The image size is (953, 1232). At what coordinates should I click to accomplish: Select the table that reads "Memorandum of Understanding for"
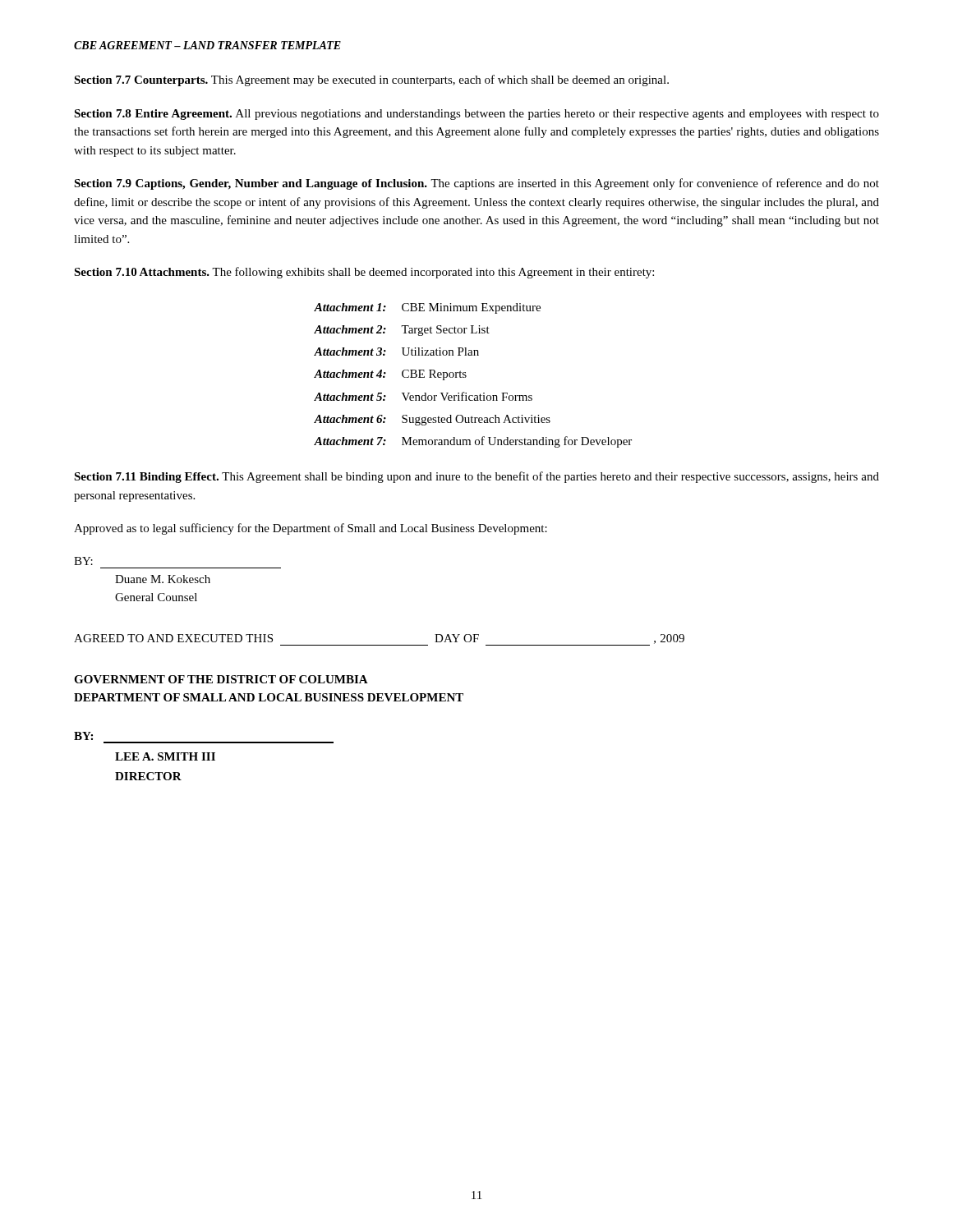[x=476, y=374]
